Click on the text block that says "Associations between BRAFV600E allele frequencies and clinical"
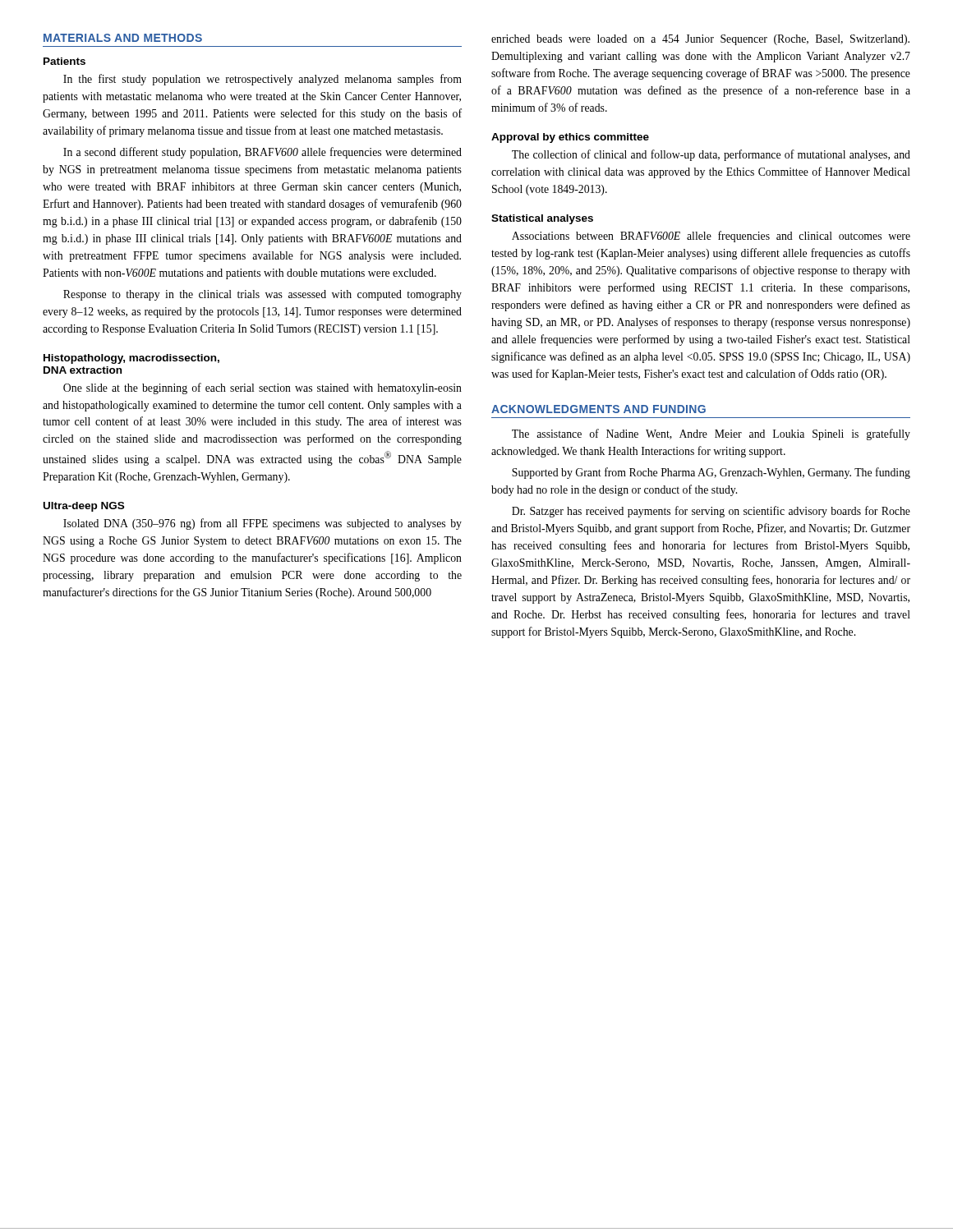Viewport: 953px width, 1232px height. [x=701, y=306]
